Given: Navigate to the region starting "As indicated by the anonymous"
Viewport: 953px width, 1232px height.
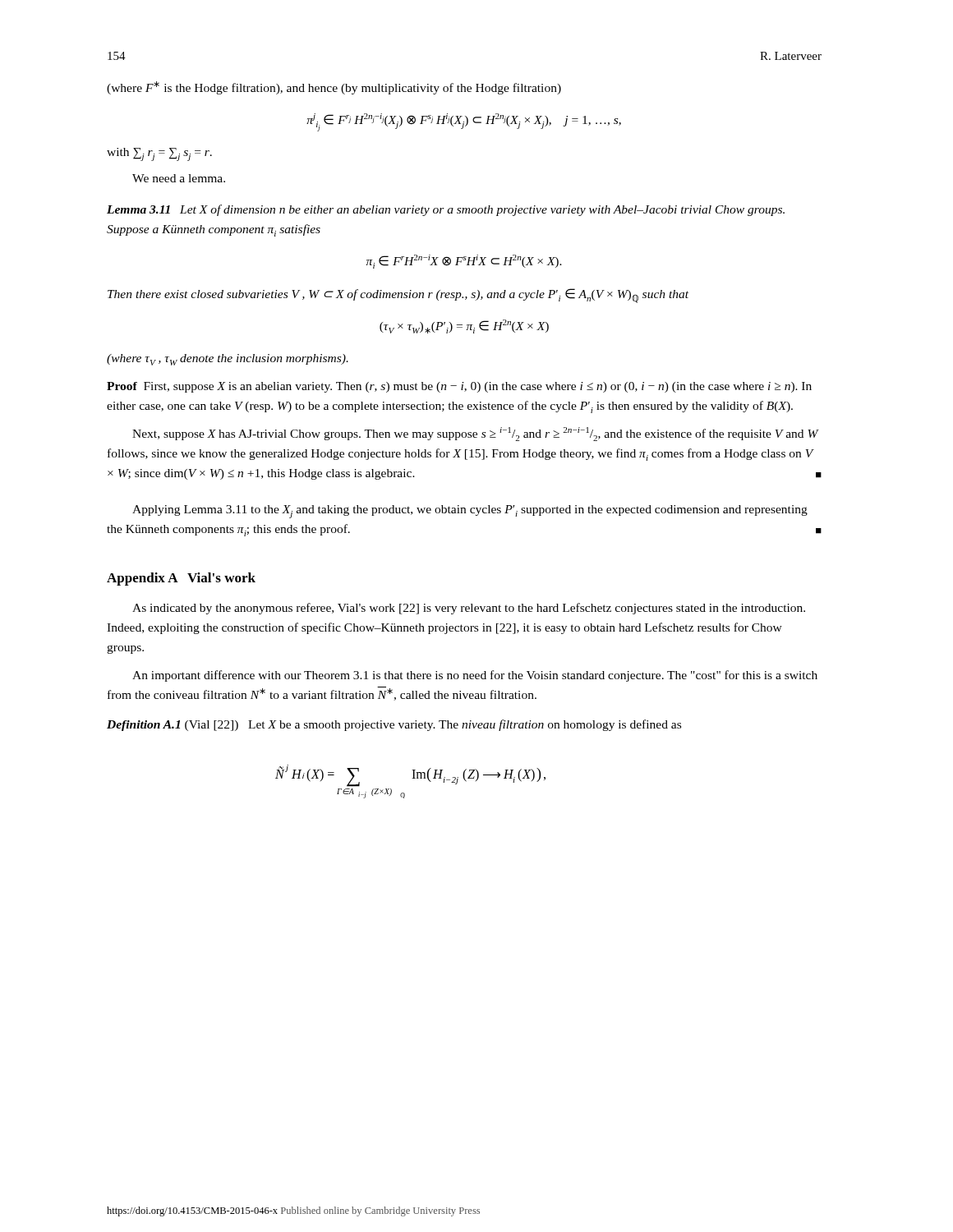Looking at the screenshot, I should (x=469, y=609).
